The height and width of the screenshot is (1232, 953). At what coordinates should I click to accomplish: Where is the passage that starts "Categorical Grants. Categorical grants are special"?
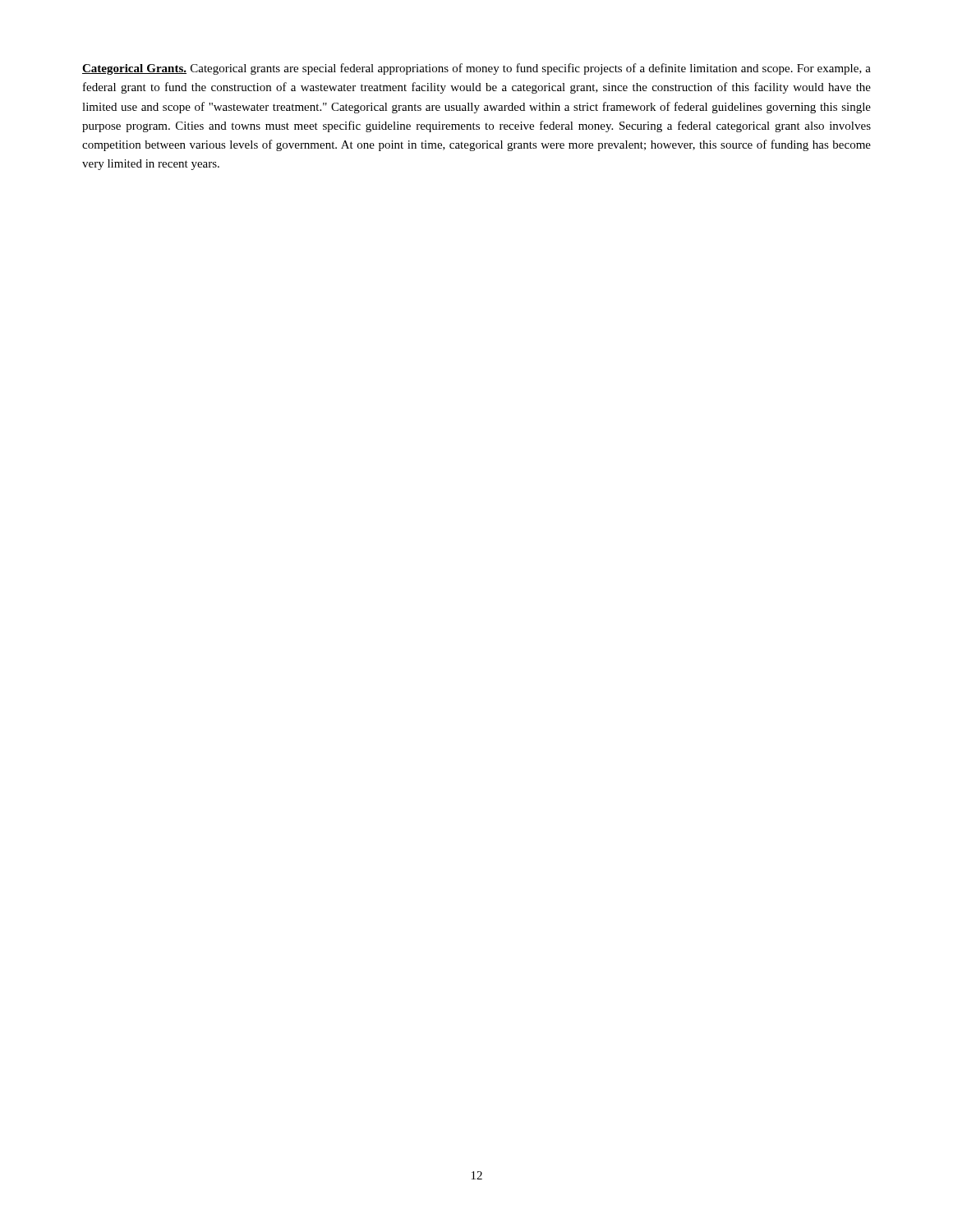476,116
